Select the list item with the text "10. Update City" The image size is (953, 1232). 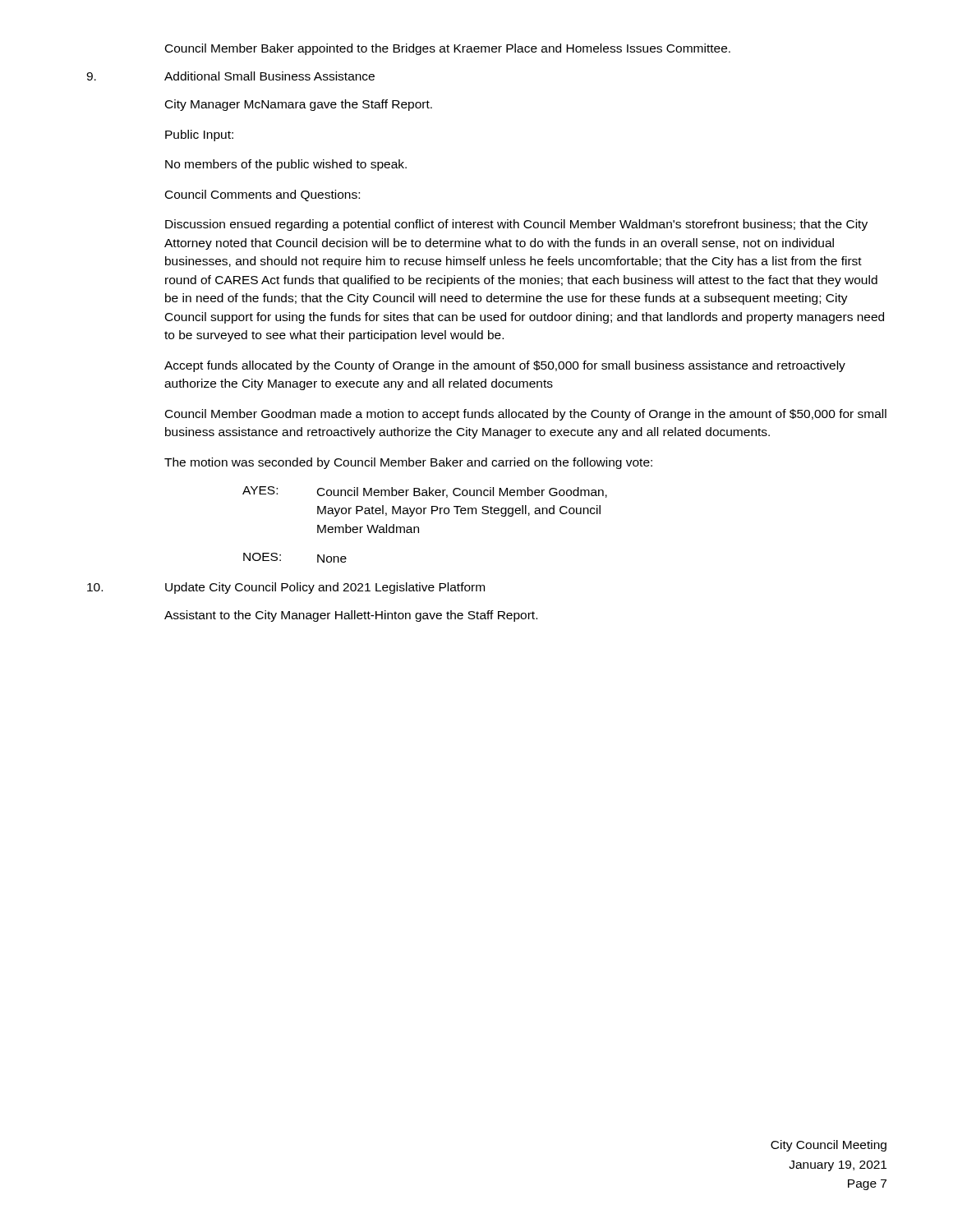click(487, 587)
